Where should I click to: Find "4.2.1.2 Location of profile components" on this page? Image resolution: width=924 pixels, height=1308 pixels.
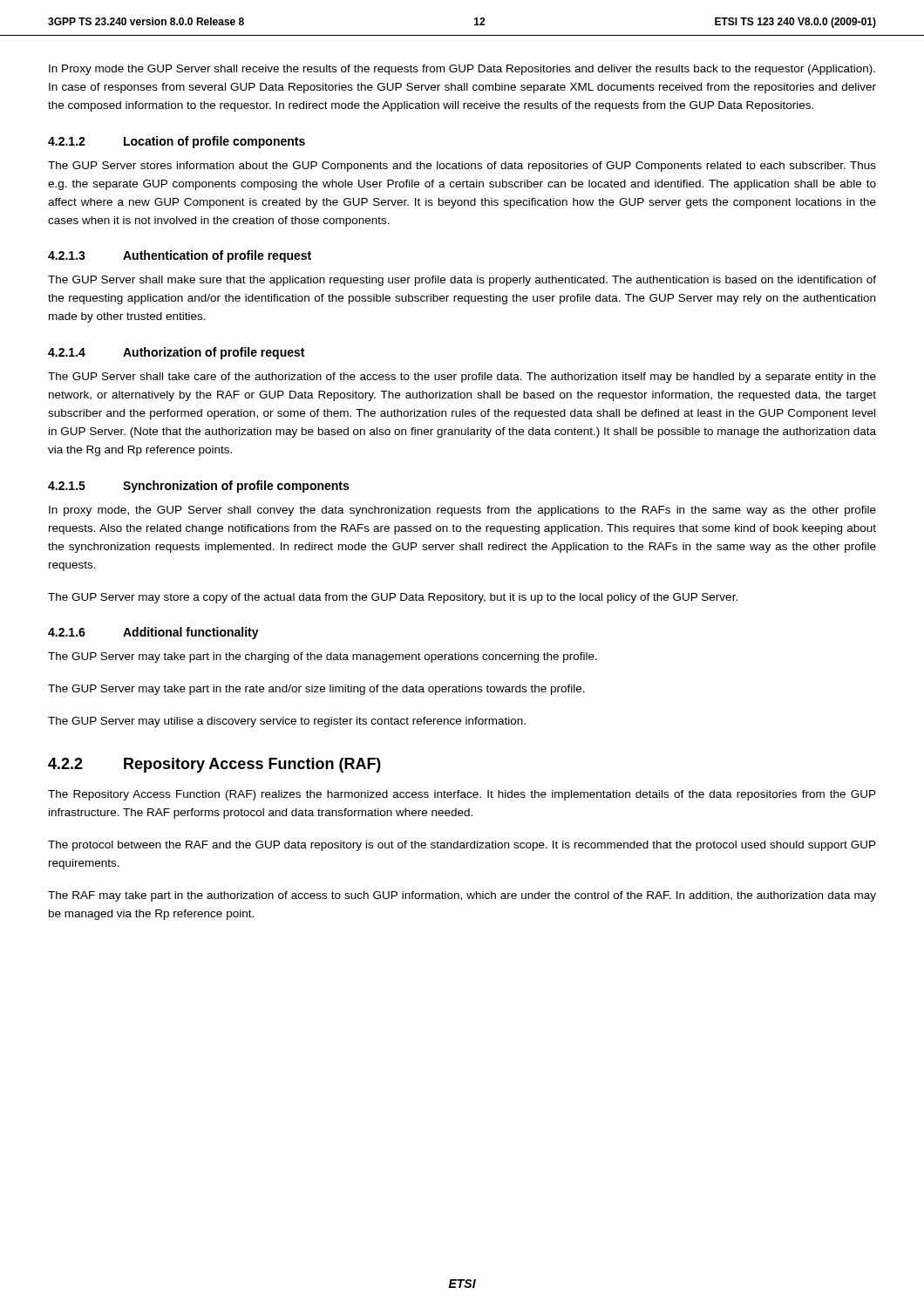click(x=177, y=141)
